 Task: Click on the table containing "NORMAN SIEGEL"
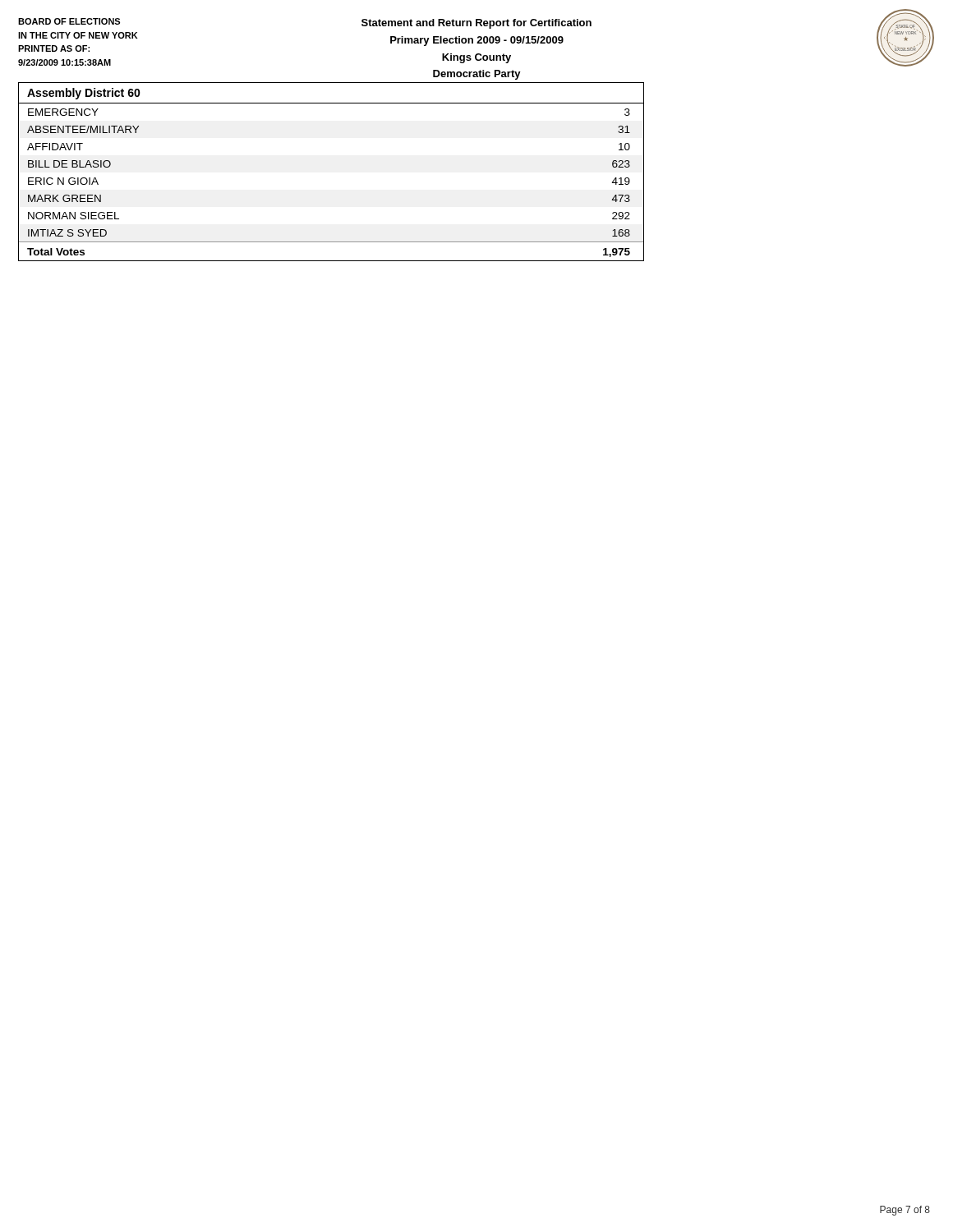[x=331, y=182]
